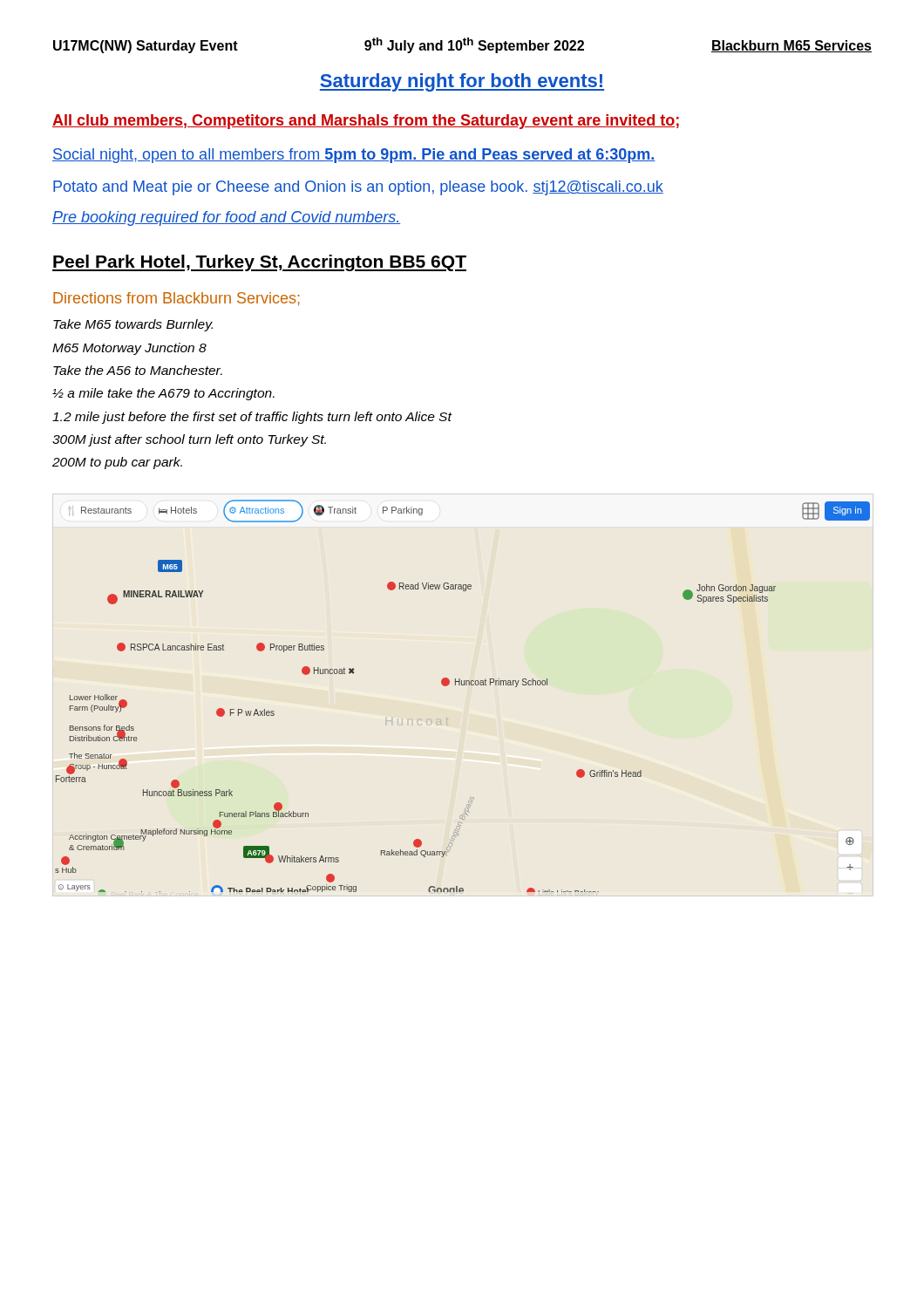Find the text block starting "Directions from Blackburn"
Screen dimensions: 1308x924
point(177,299)
